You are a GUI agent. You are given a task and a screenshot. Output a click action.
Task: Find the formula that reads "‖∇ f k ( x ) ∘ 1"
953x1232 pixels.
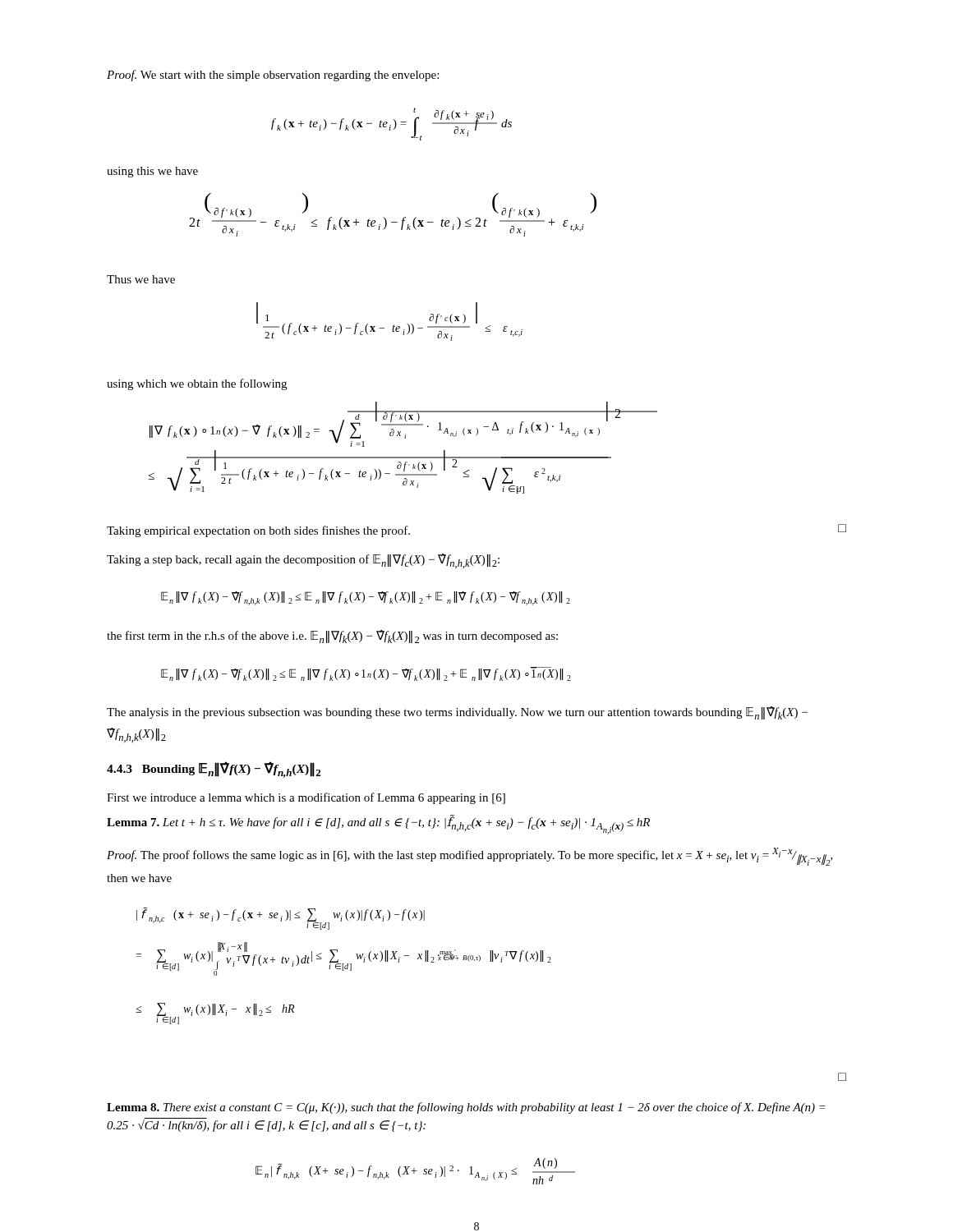pyautogui.click(x=476, y=455)
